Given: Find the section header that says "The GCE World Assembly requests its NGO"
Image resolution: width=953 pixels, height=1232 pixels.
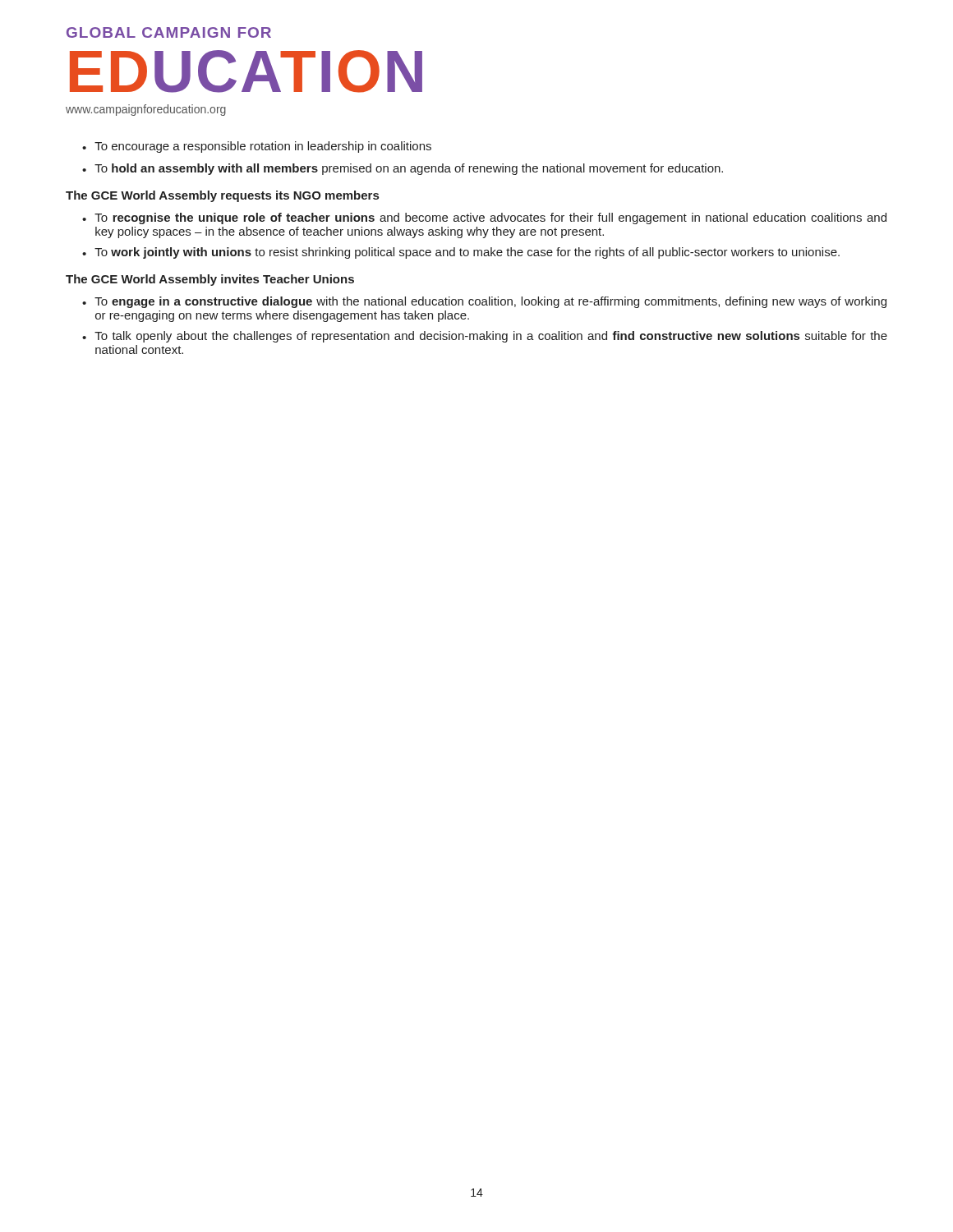Looking at the screenshot, I should pyautogui.click(x=223, y=195).
